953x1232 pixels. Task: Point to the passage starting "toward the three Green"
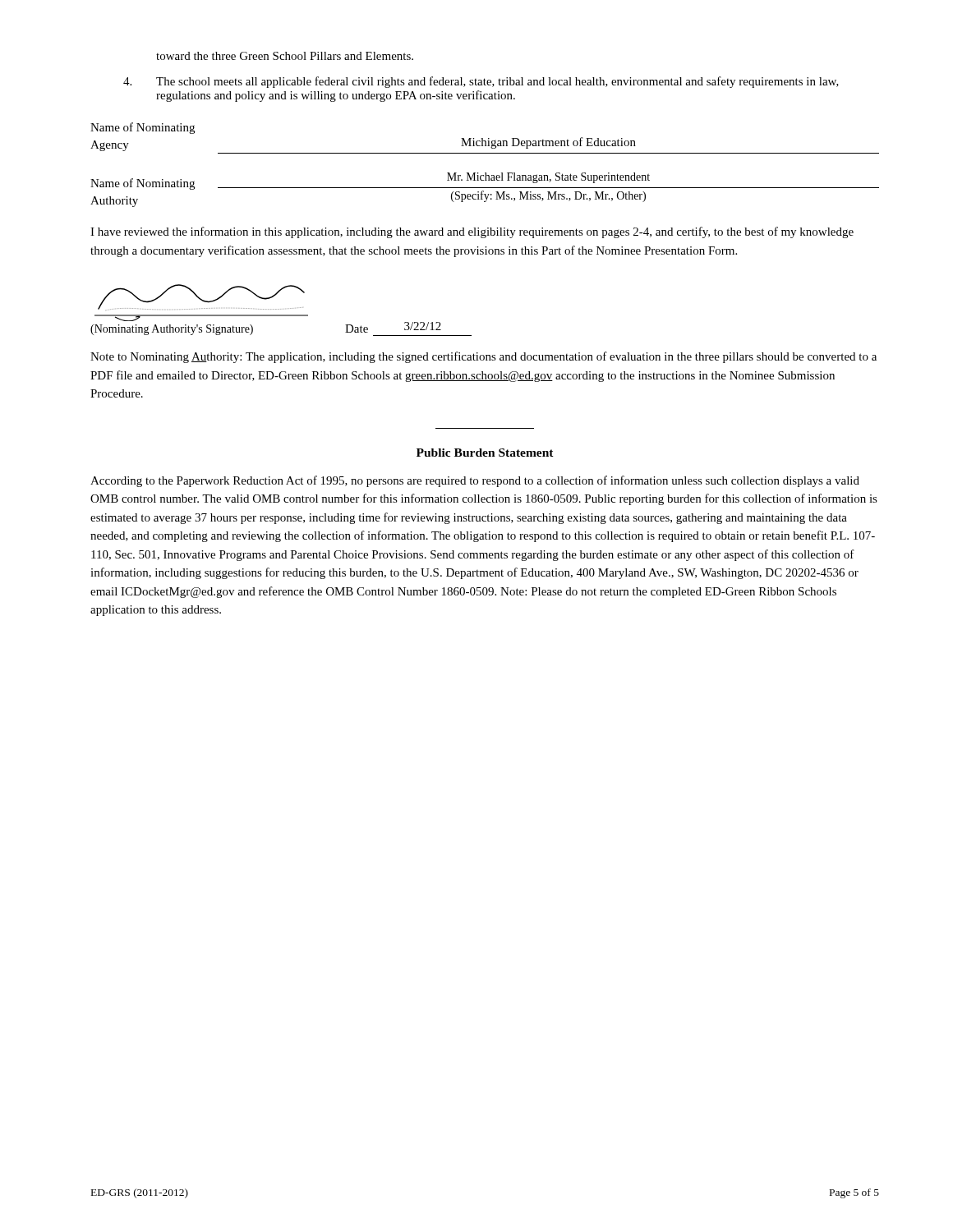(285, 56)
